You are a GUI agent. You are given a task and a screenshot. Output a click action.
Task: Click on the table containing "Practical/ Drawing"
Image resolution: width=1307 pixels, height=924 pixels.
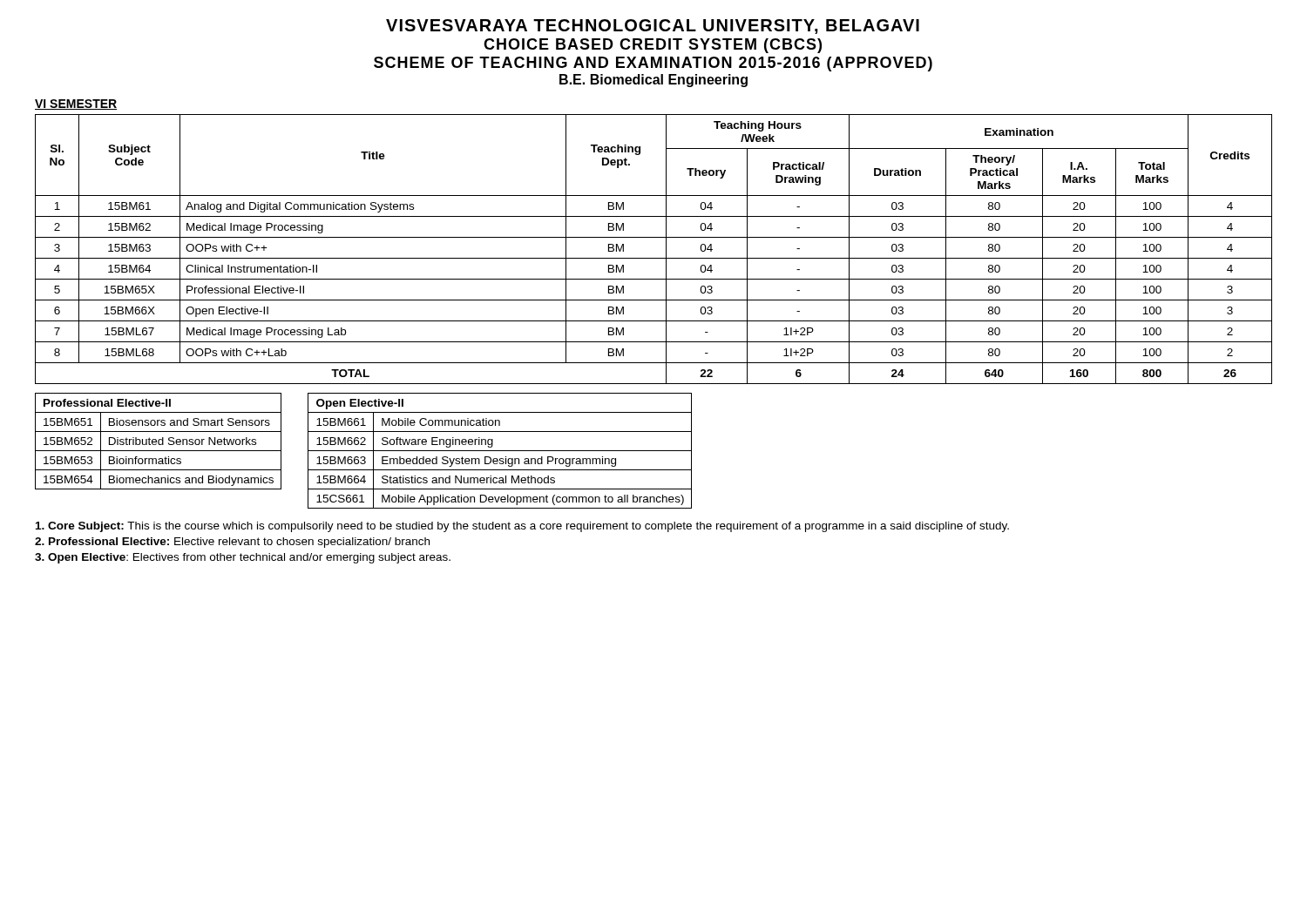click(x=654, y=249)
